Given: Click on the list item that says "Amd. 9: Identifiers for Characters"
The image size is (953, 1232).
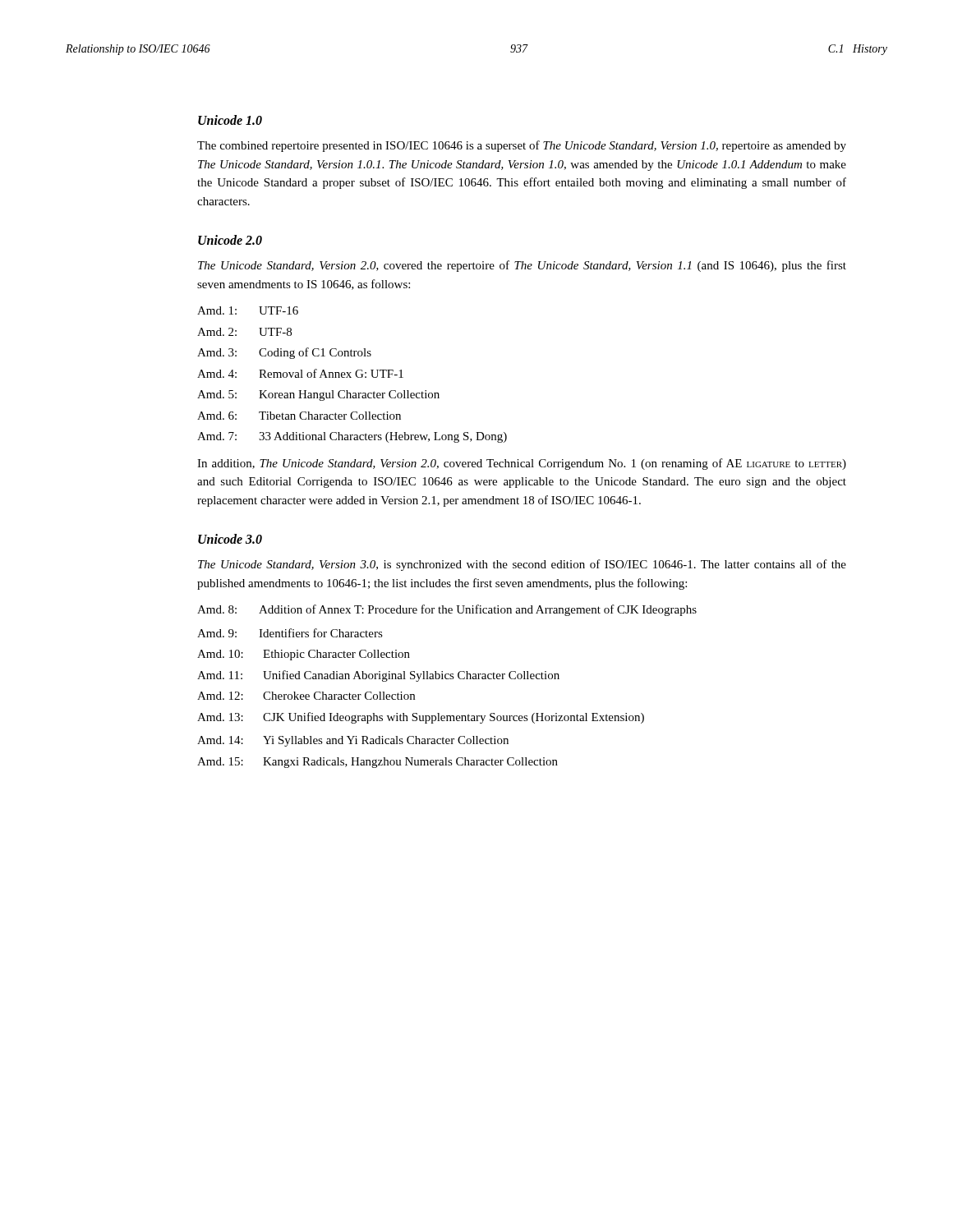Looking at the screenshot, I should (x=290, y=633).
